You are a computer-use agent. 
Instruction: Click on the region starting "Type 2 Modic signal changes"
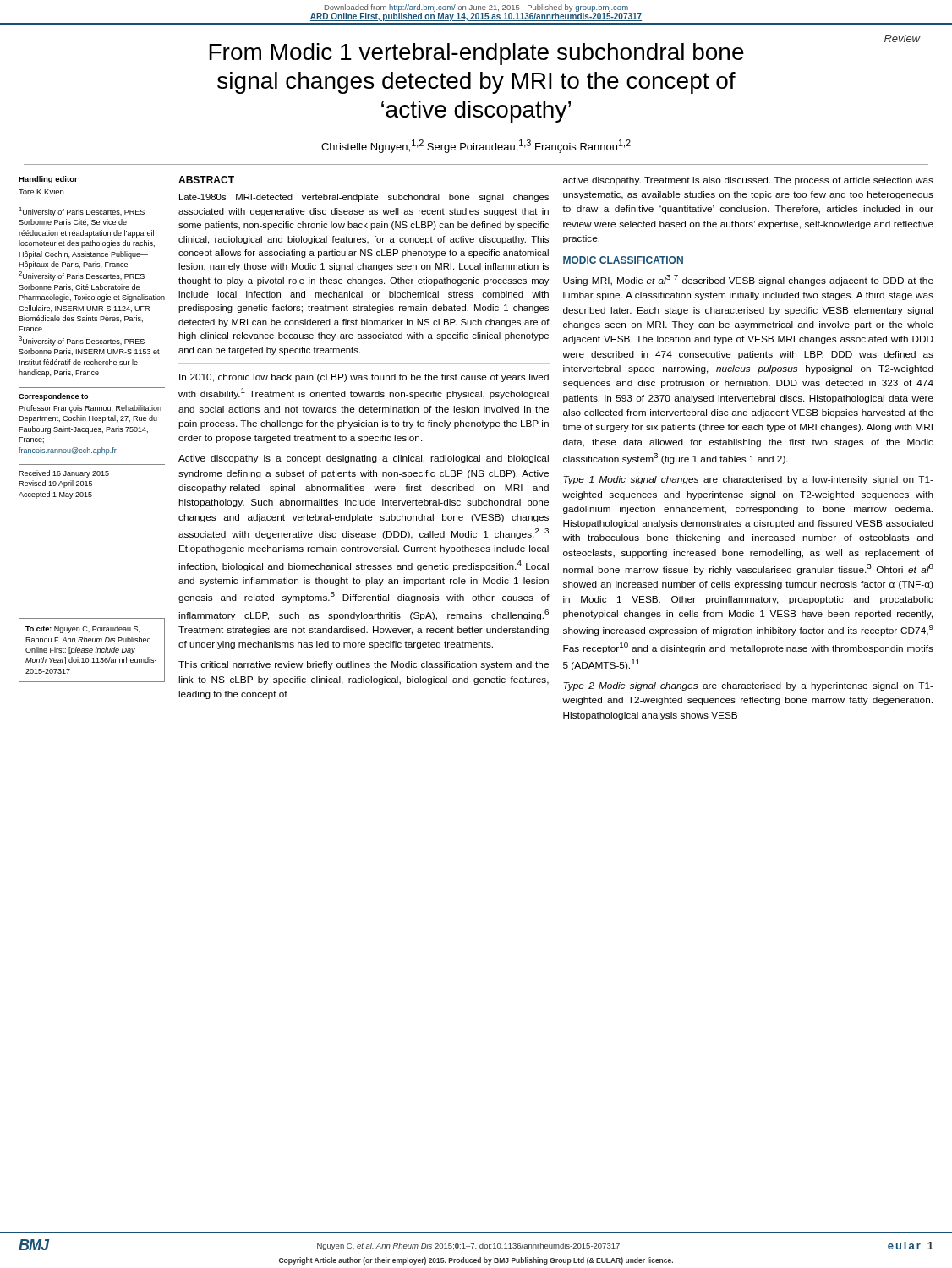click(748, 700)
